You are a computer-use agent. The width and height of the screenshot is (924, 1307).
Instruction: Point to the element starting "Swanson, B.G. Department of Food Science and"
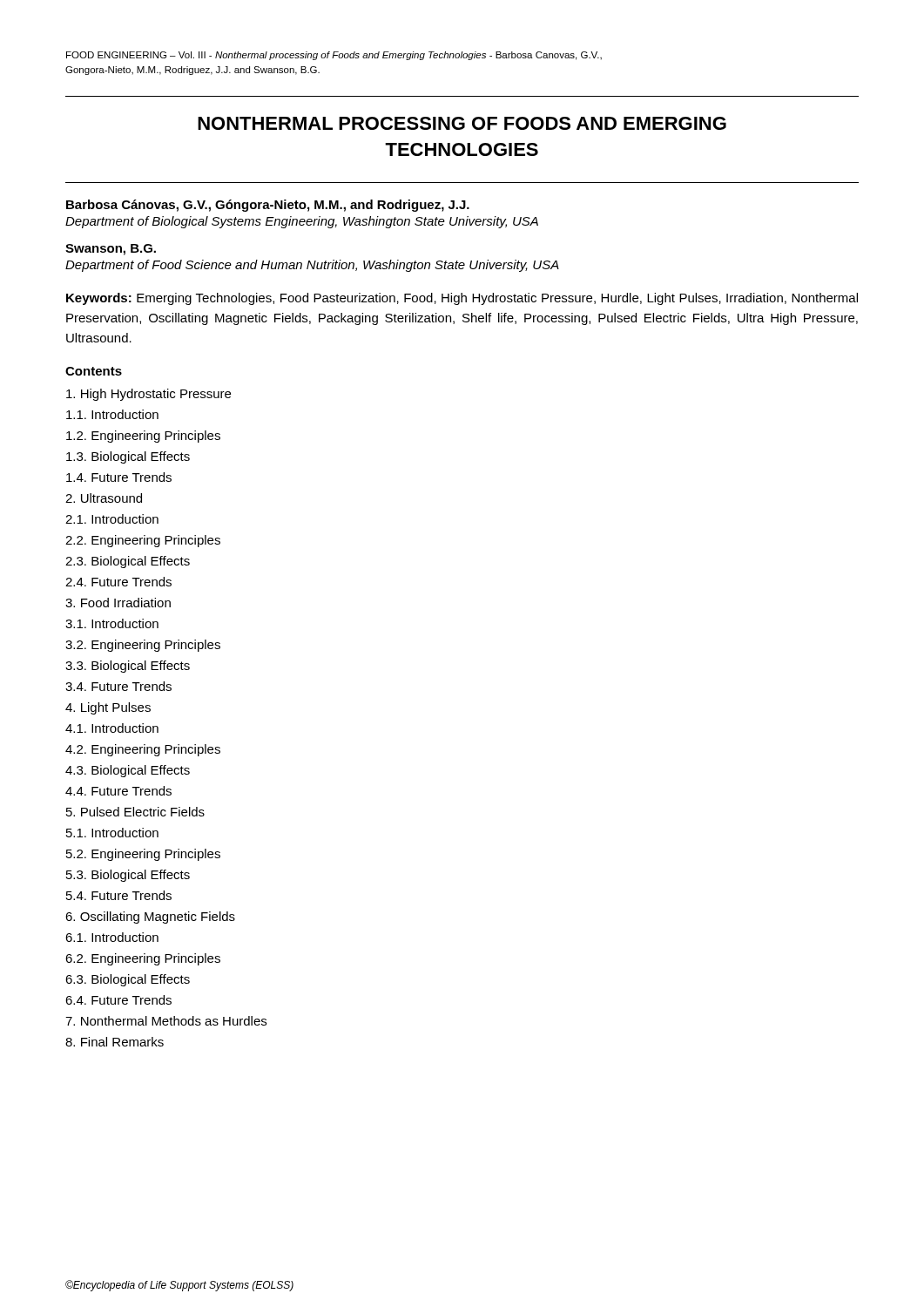pos(462,256)
